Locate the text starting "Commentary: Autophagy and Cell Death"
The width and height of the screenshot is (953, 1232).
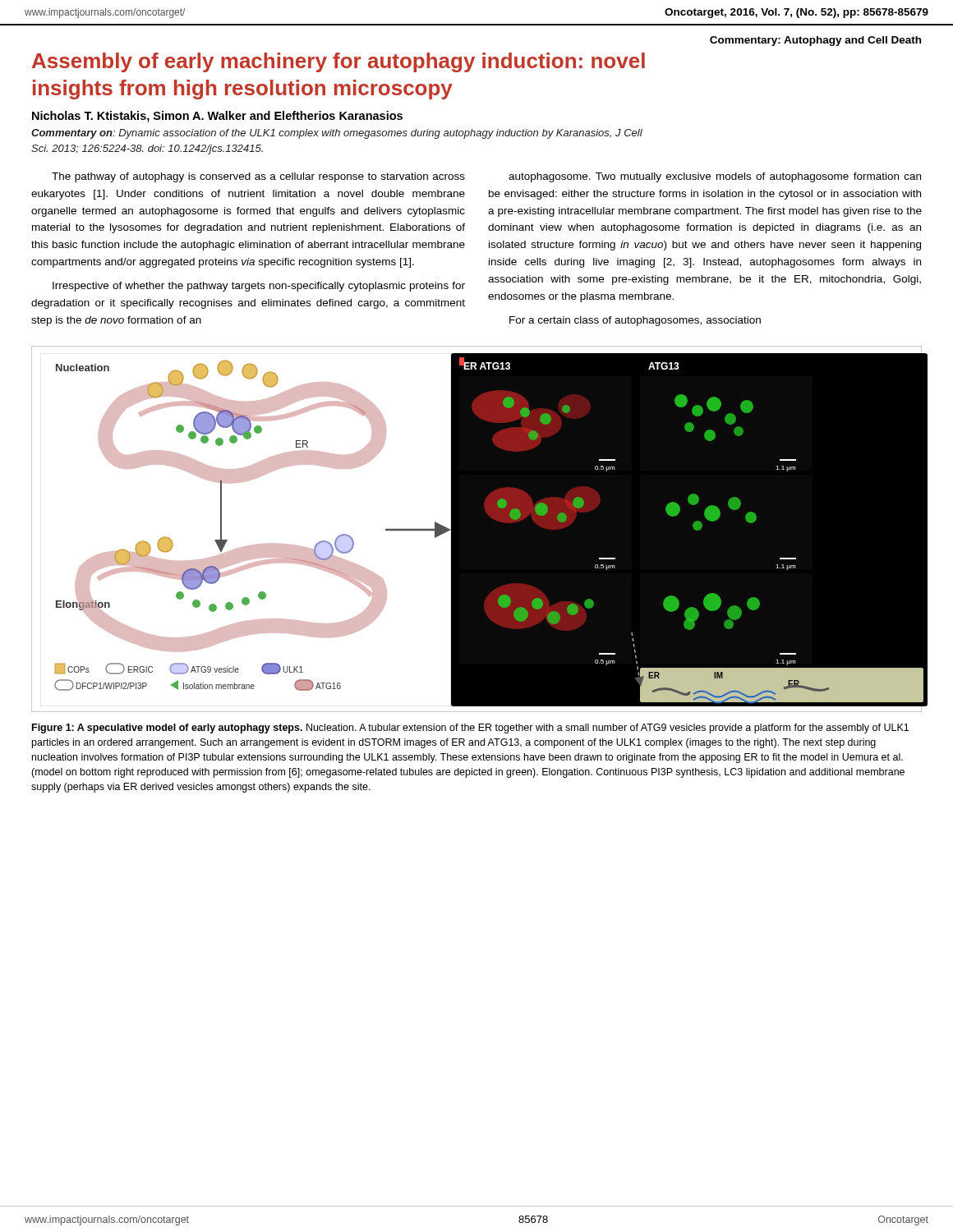pyautogui.click(x=816, y=40)
